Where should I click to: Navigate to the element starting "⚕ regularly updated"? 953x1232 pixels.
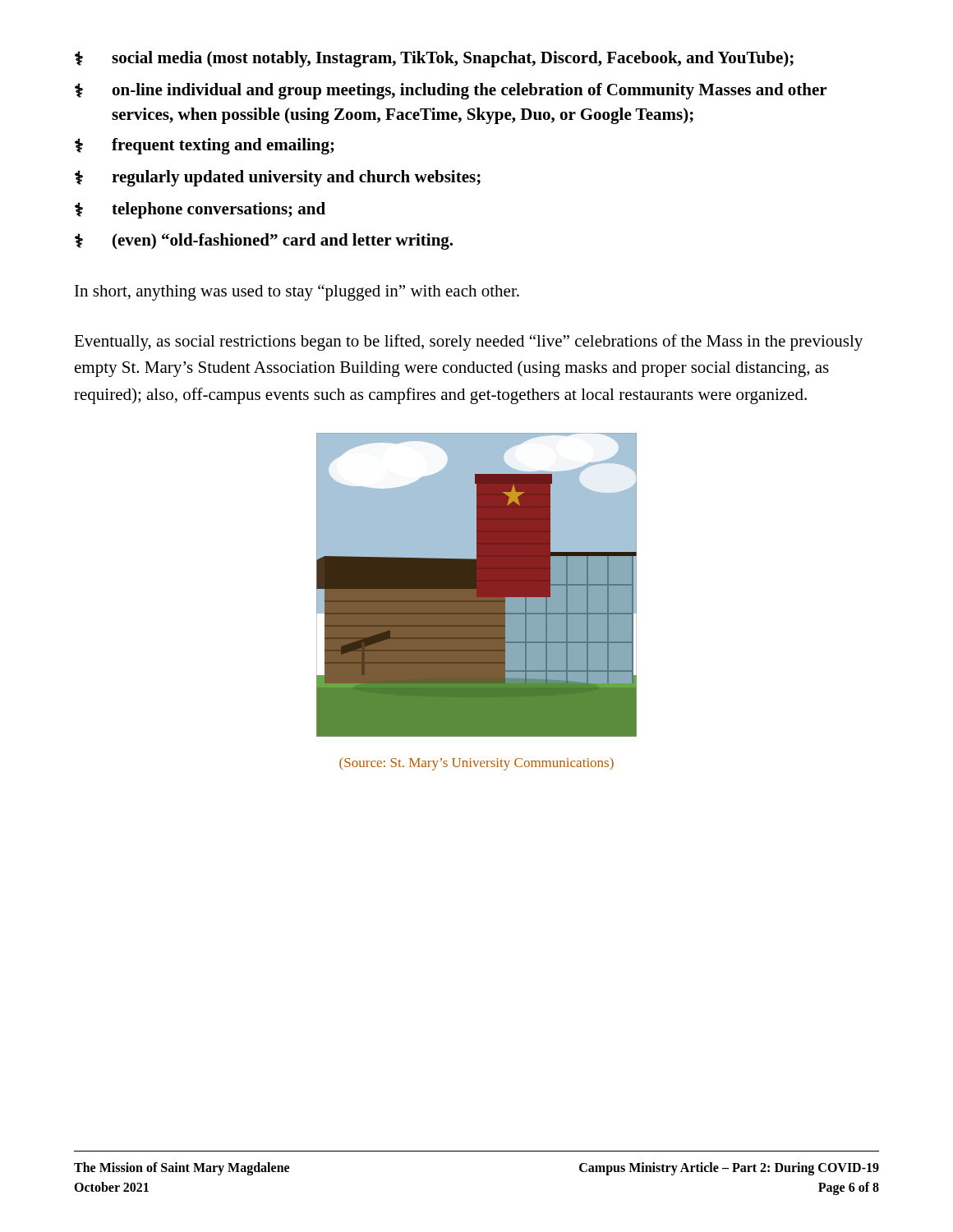click(476, 177)
